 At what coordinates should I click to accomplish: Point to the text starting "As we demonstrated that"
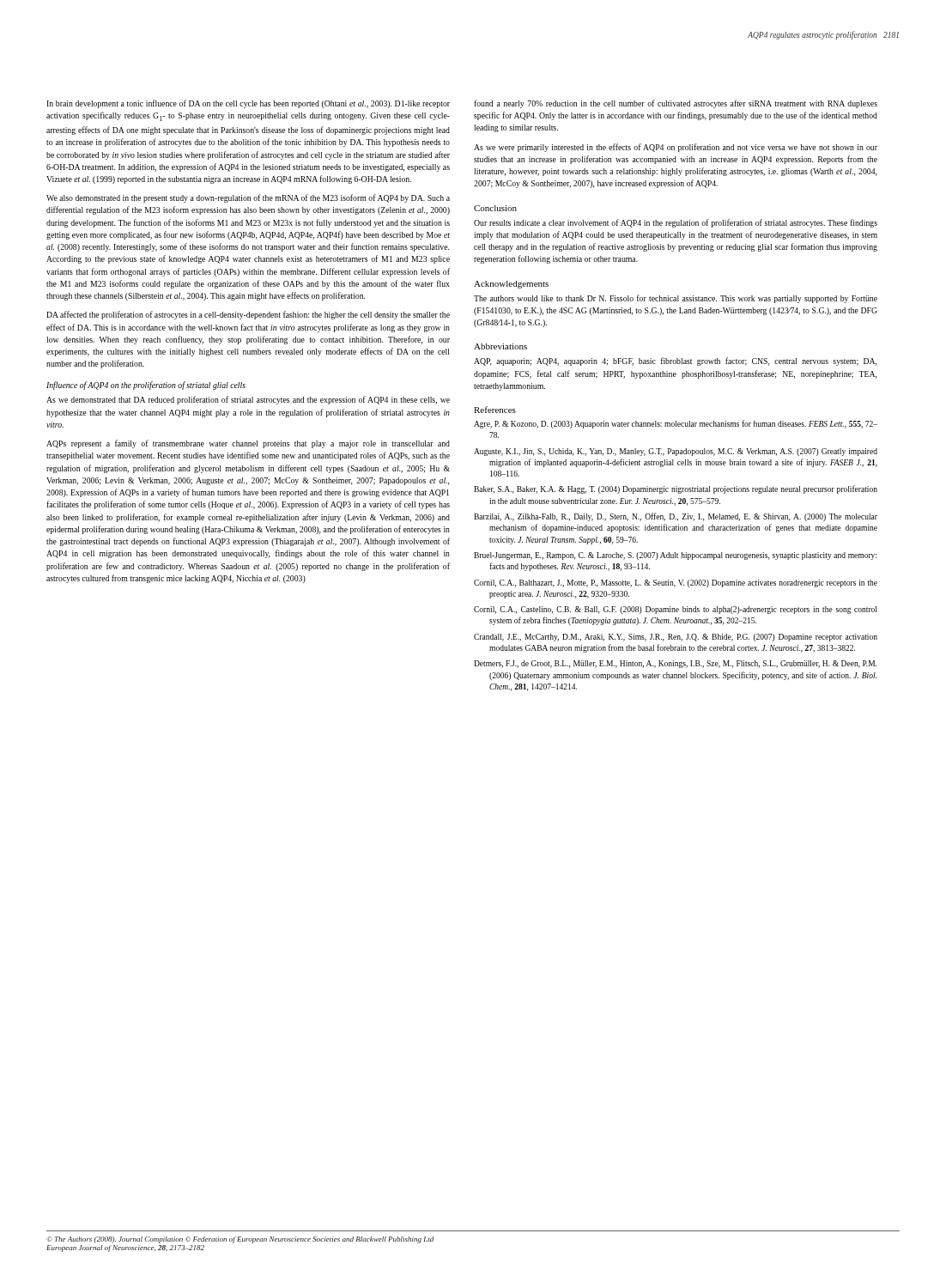248,413
